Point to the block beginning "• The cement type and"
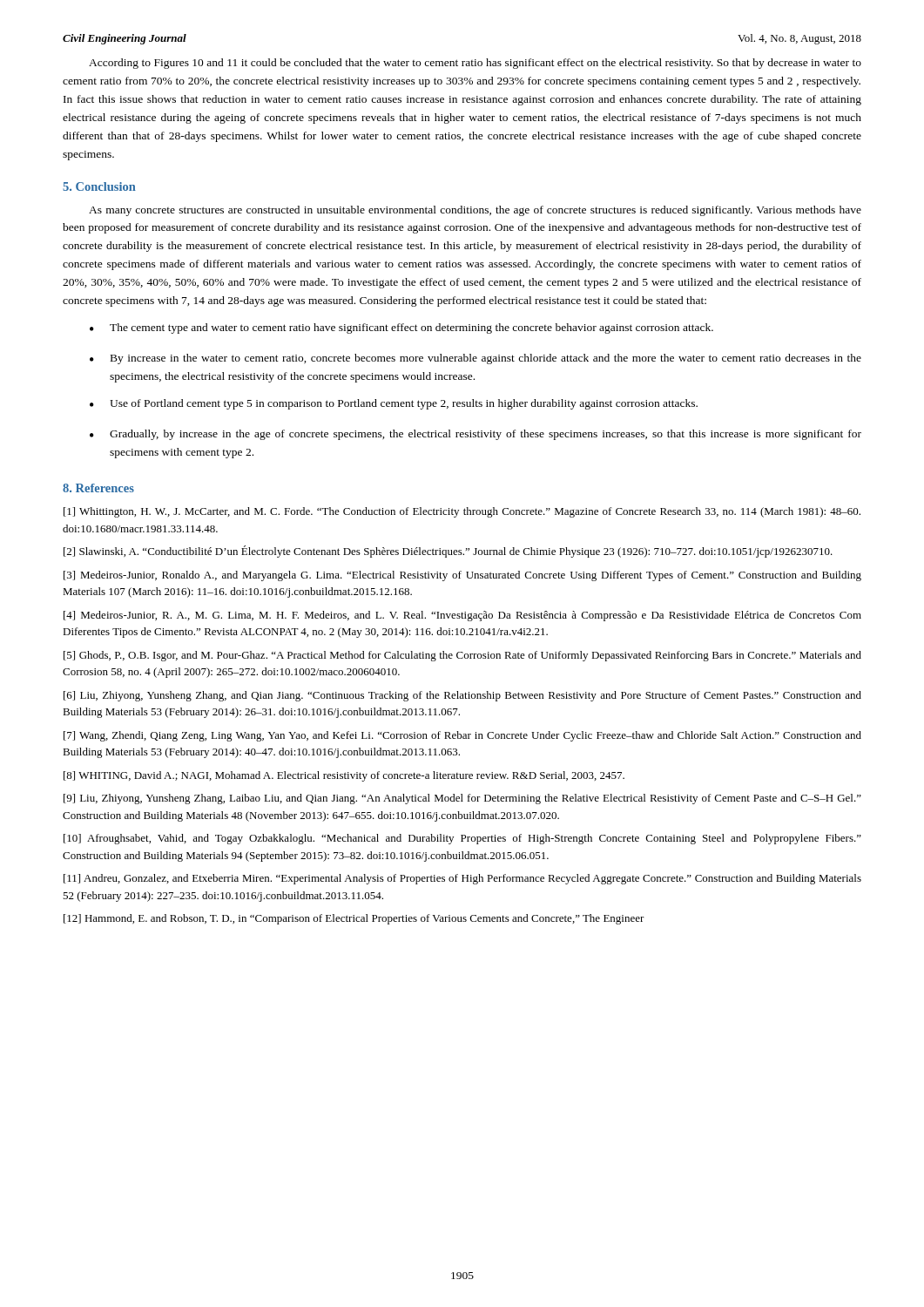Viewport: 924px width, 1307px height. pyautogui.click(x=475, y=330)
